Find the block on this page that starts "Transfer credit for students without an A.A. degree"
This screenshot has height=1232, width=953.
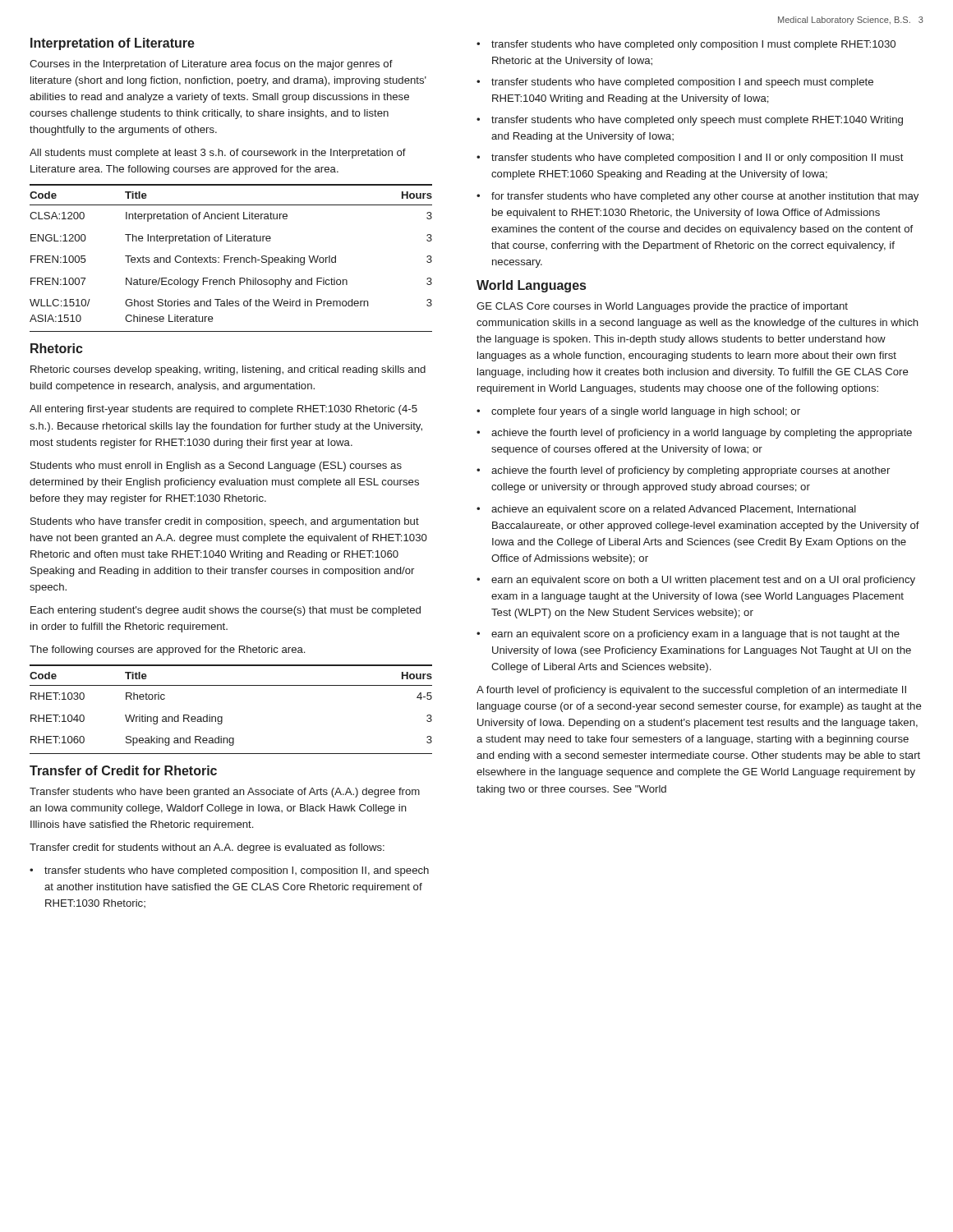(x=207, y=847)
